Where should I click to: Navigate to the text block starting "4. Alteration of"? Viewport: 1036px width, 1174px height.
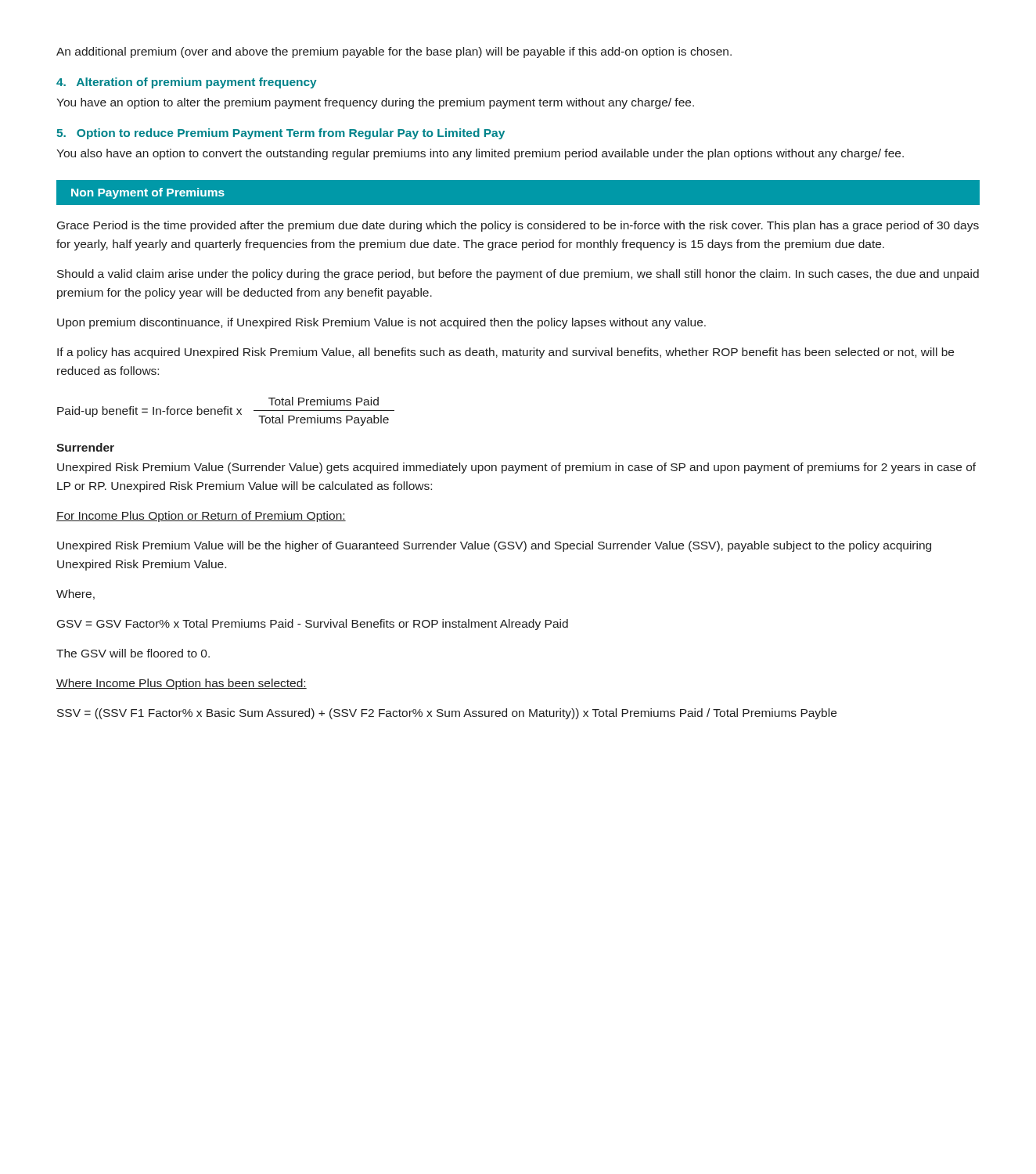coord(187,82)
